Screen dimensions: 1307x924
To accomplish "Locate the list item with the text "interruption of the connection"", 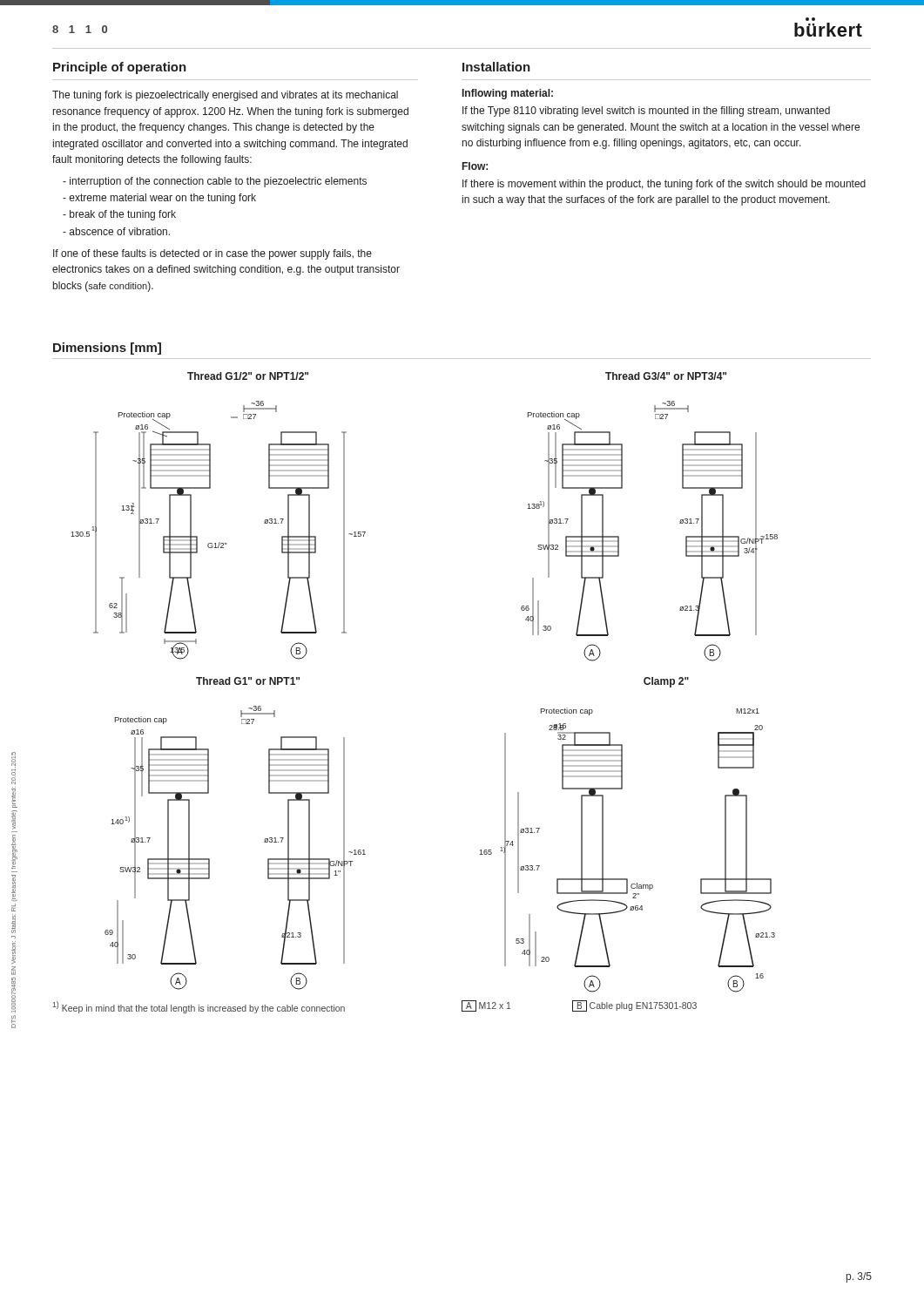I will coord(215,181).
